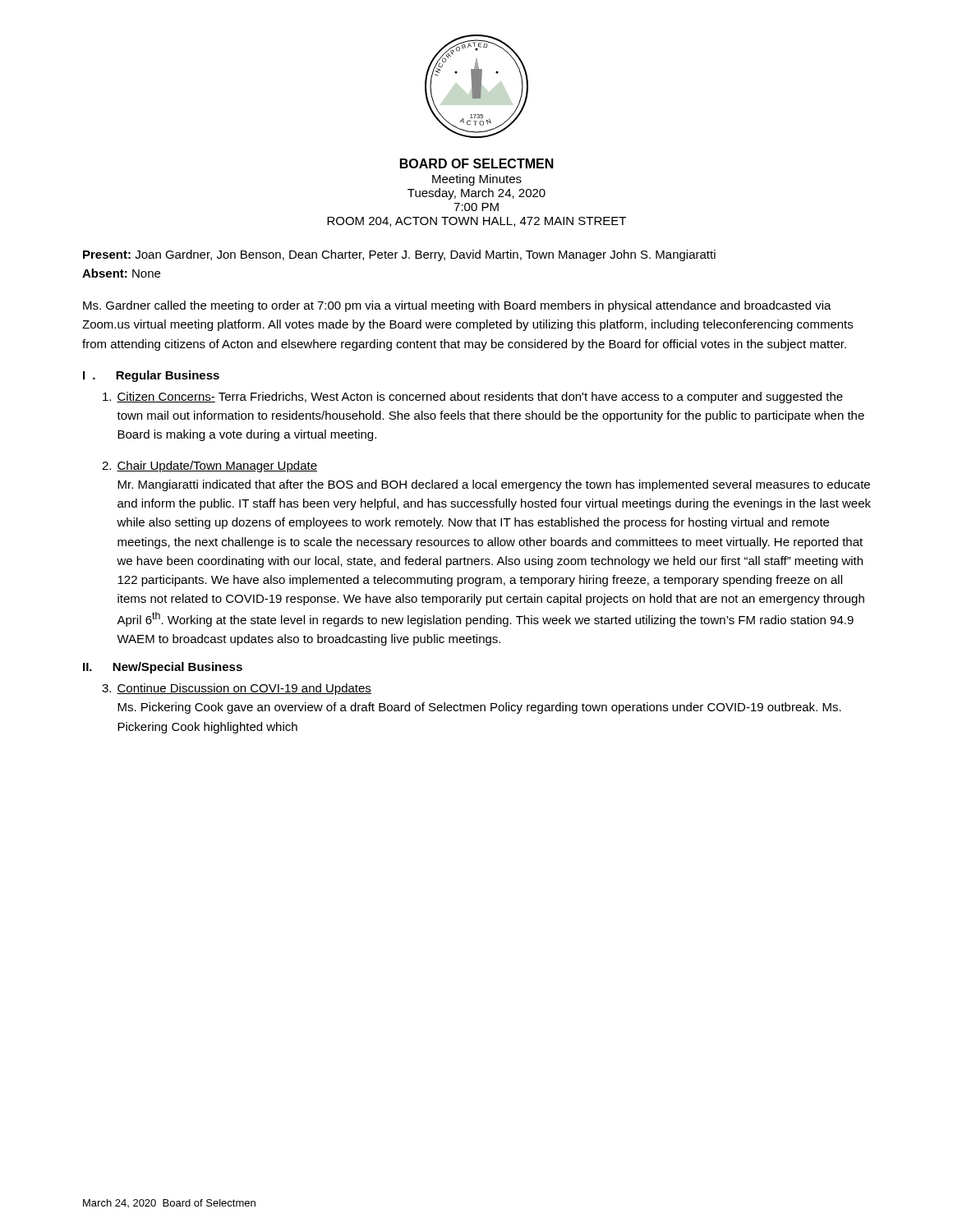The image size is (953, 1232).
Task: Point to the text block starting "Present: Joan Gardner, Jon"
Action: (x=399, y=263)
